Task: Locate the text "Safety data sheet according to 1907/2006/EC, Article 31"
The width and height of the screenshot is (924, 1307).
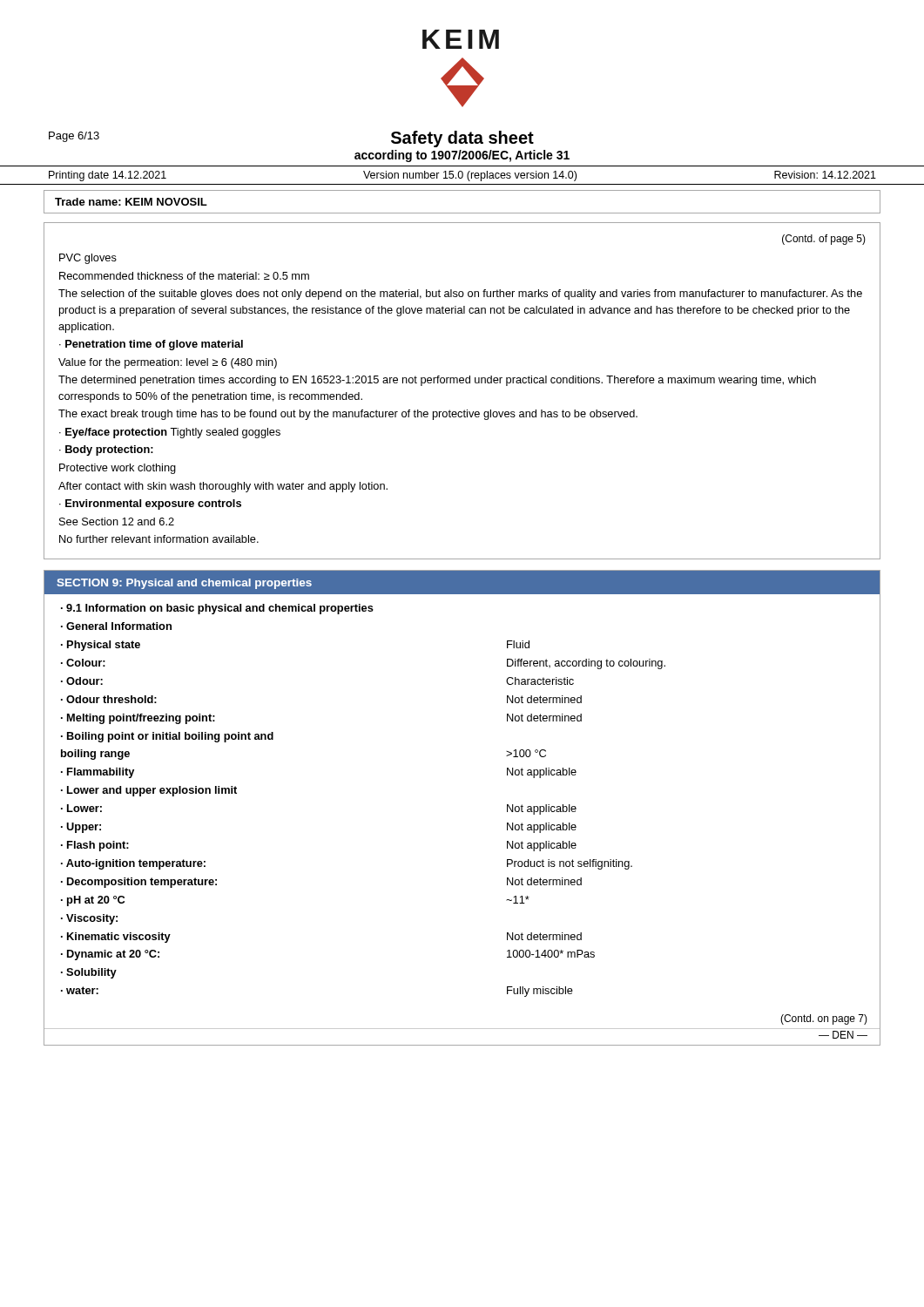Action: (462, 145)
